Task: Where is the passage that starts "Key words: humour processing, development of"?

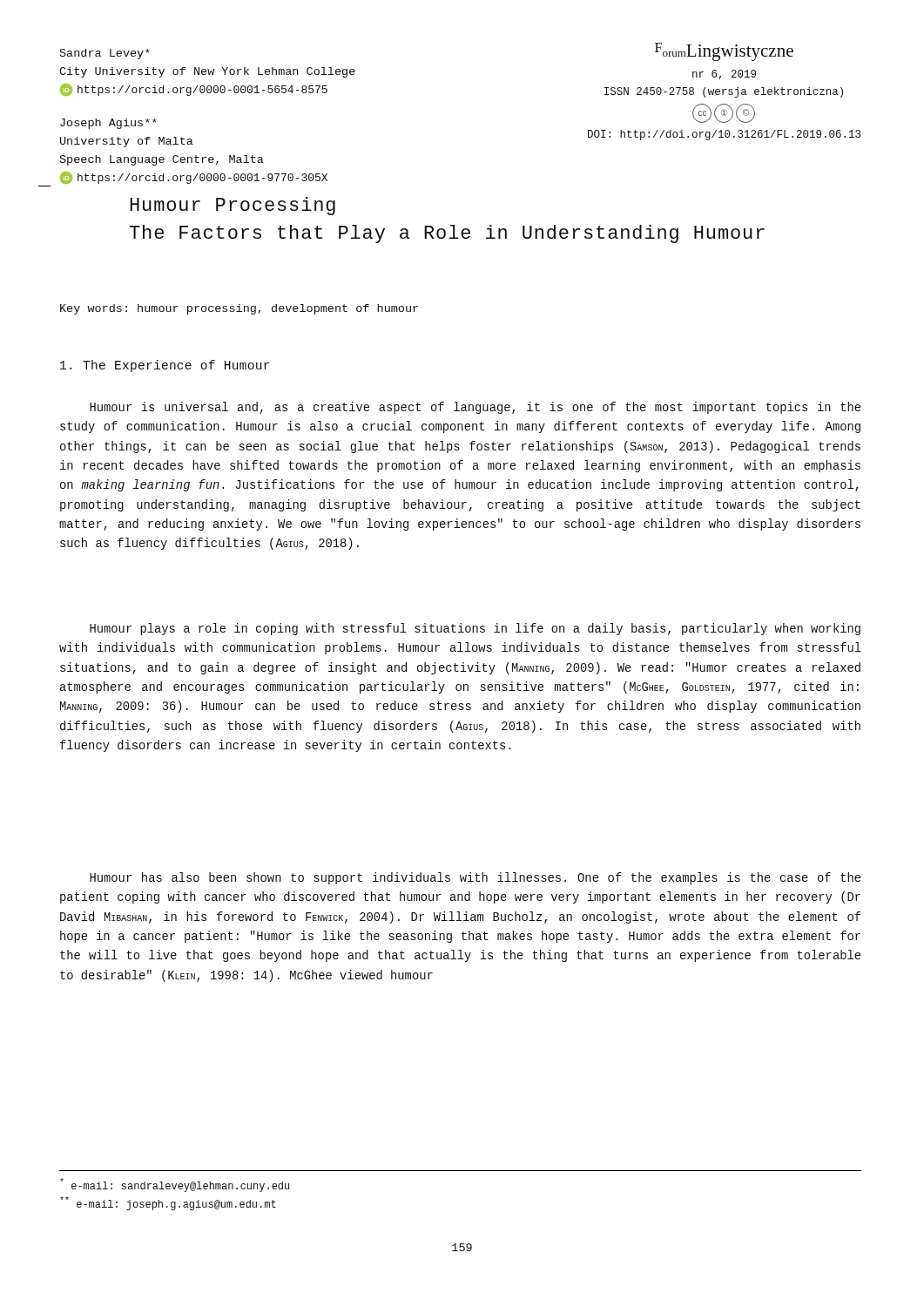Action: pos(239,309)
